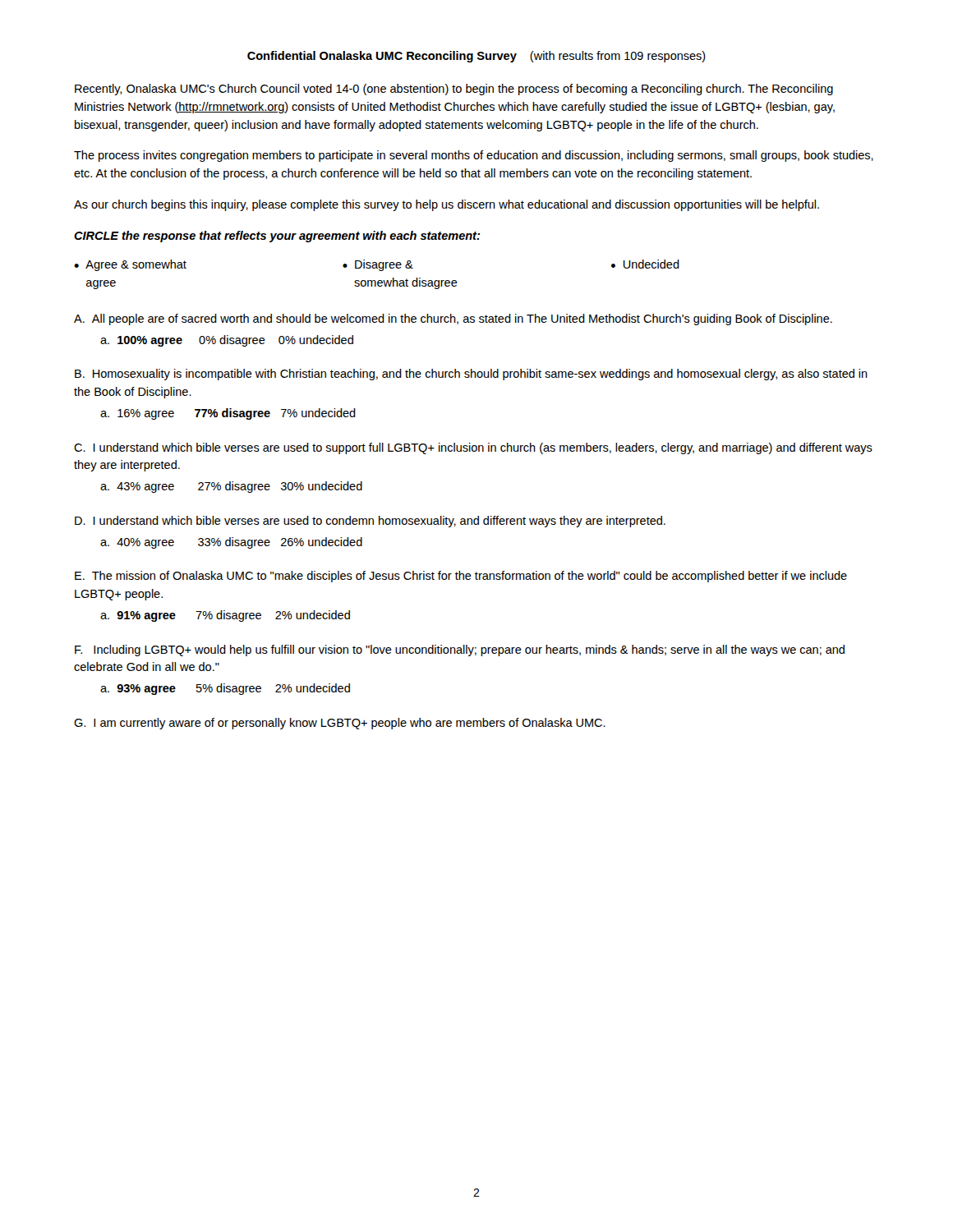The image size is (953, 1232).
Task: Select the passage starting "The process invites congregation members to participate"
Action: click(x=474, y=164)
